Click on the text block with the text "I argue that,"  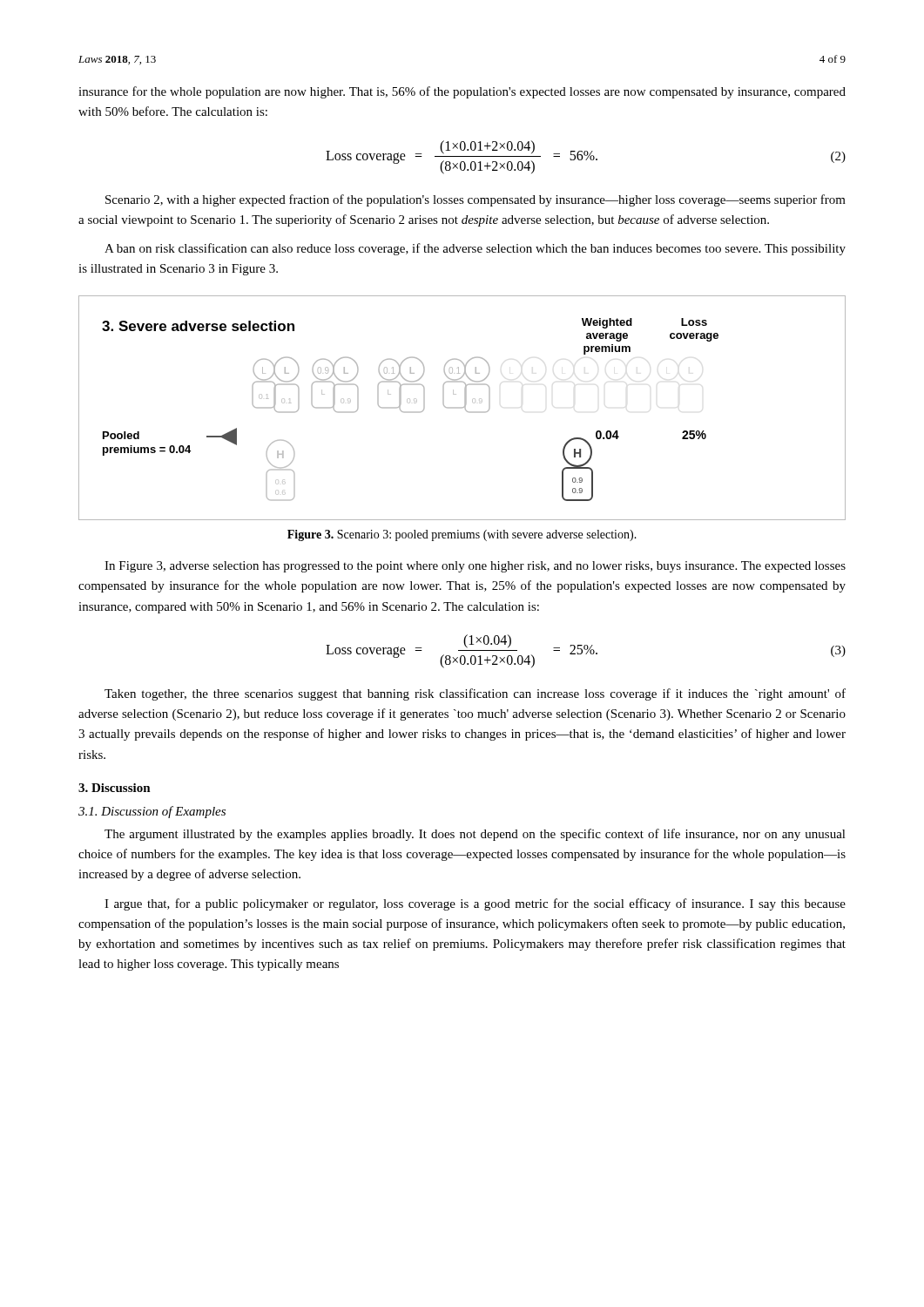462,934
